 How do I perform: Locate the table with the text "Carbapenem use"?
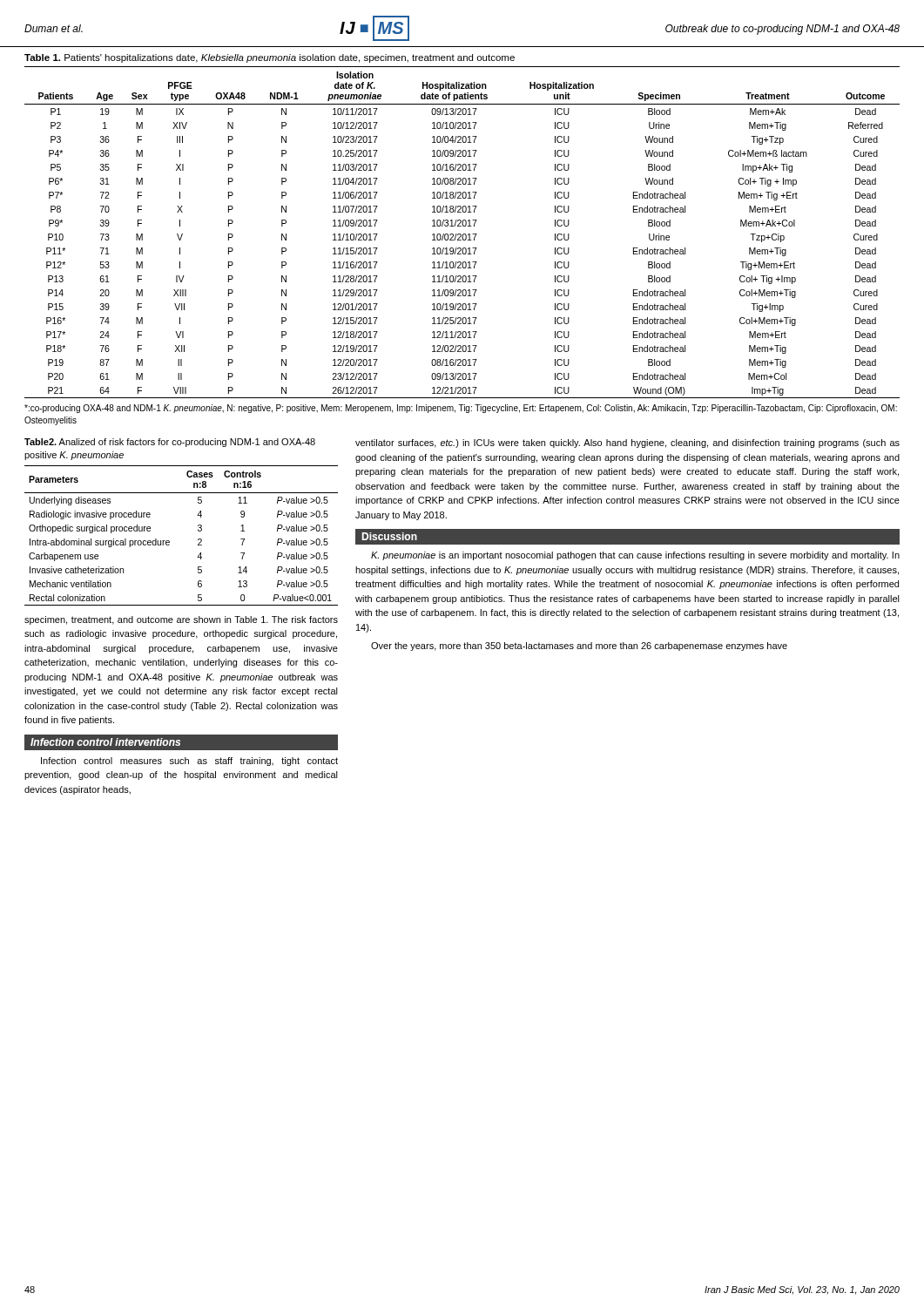click(x=181, y=535)
